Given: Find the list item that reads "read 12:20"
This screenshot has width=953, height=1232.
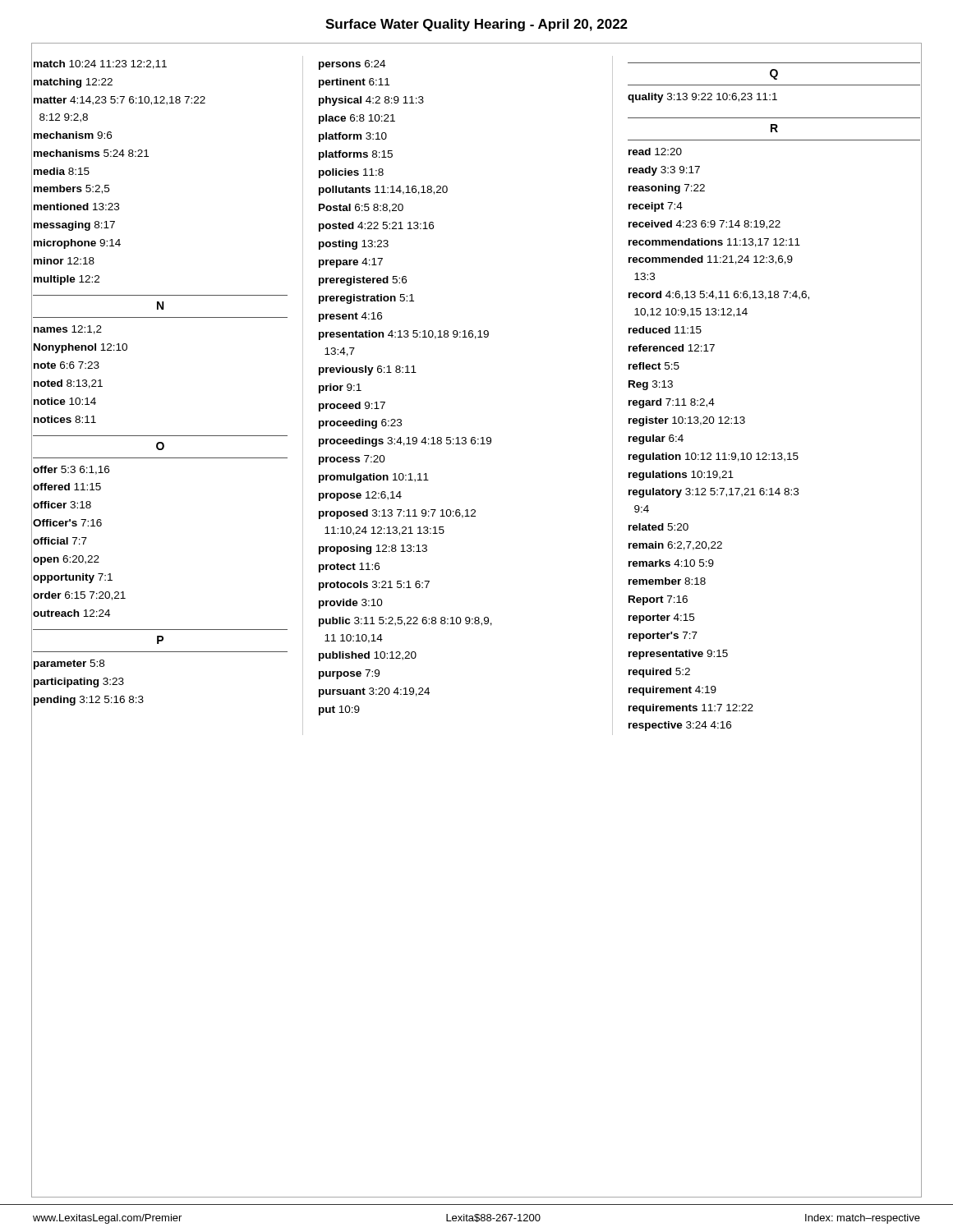Looking at the screenshot, I should 655,151.
